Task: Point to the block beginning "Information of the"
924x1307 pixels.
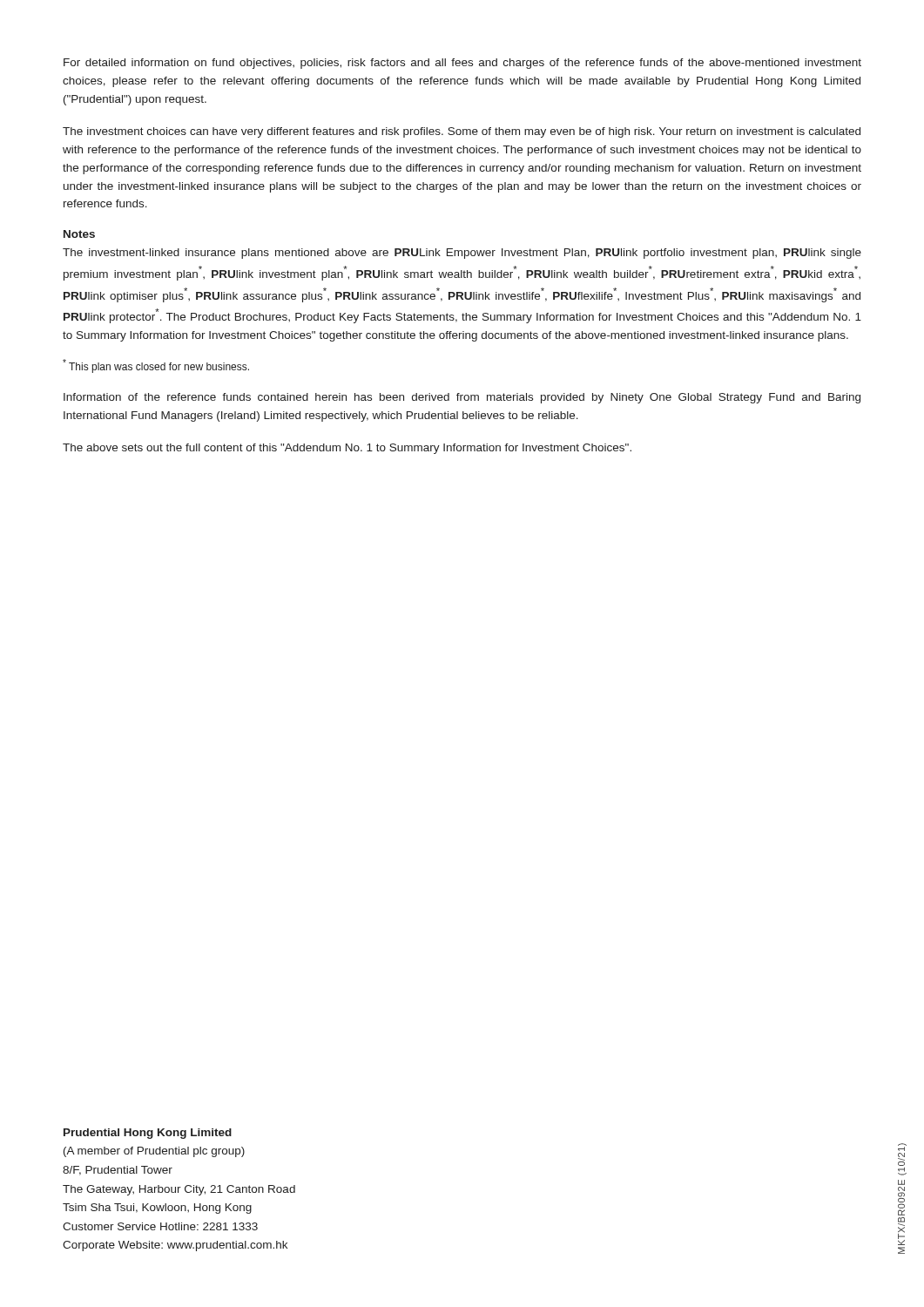Action: coord(462,407)
